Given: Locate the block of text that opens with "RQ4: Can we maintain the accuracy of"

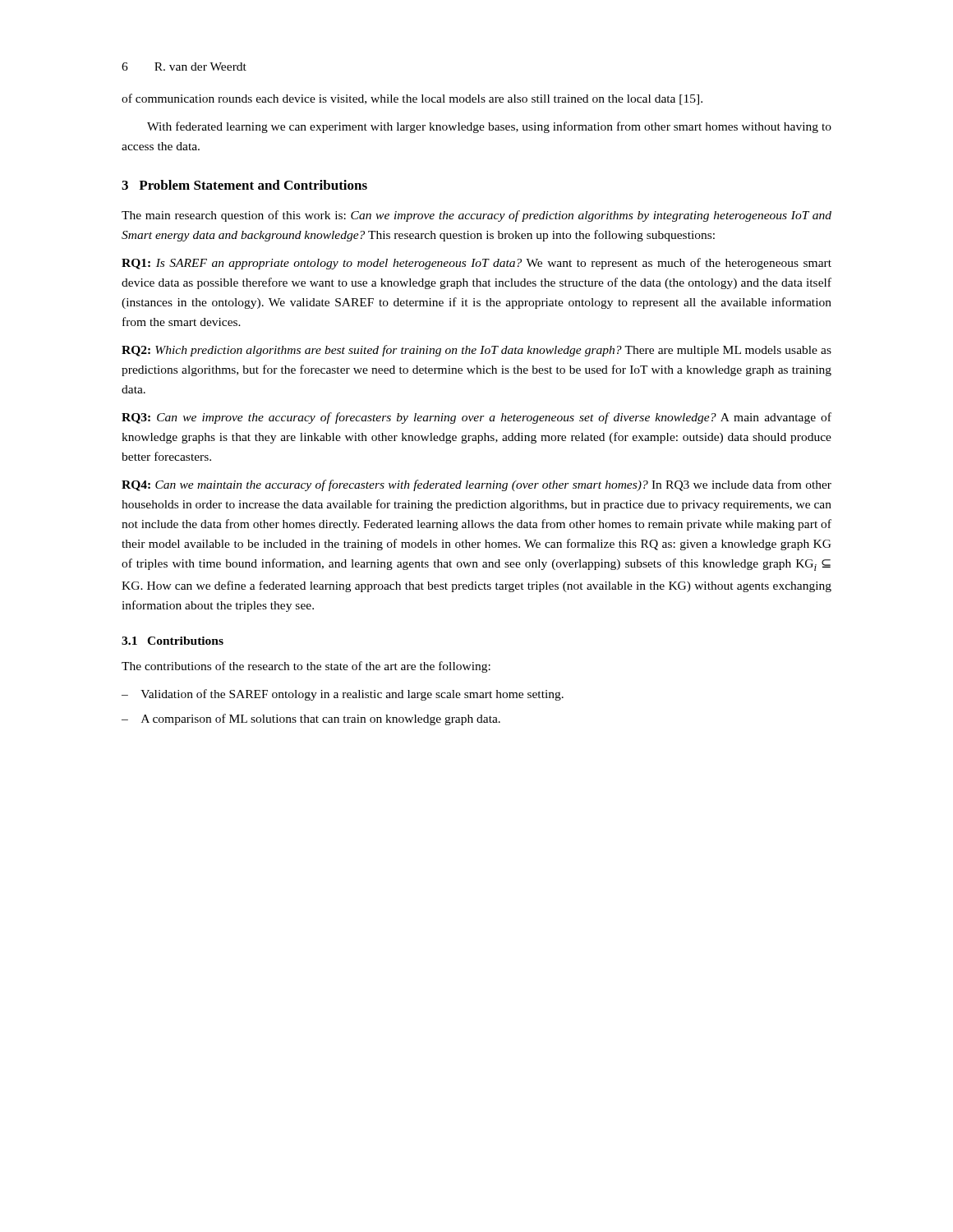Looking at the screenshot, I should pyautogui.click(x=476, y=545).
